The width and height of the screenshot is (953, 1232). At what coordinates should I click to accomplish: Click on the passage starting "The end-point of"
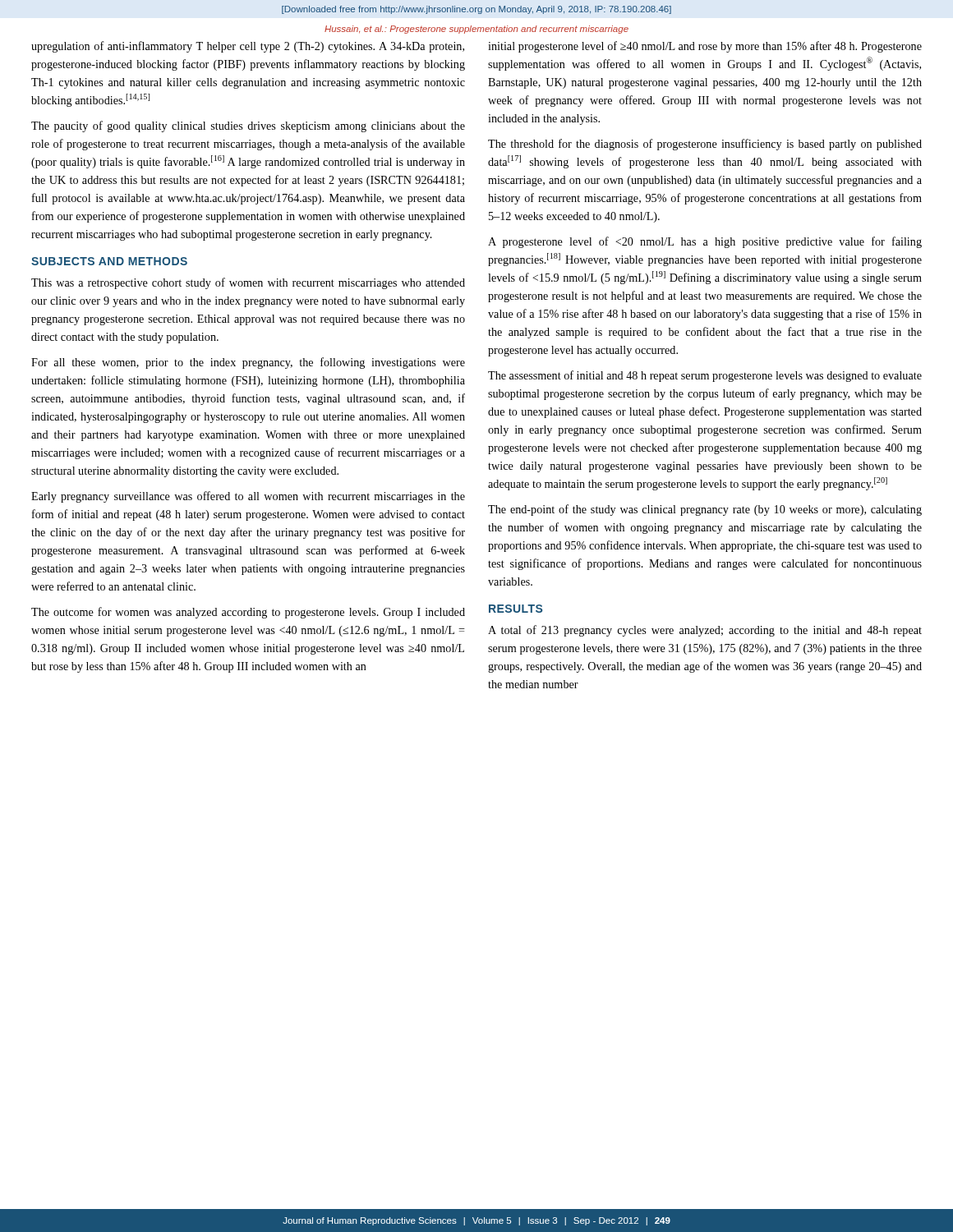705,545
